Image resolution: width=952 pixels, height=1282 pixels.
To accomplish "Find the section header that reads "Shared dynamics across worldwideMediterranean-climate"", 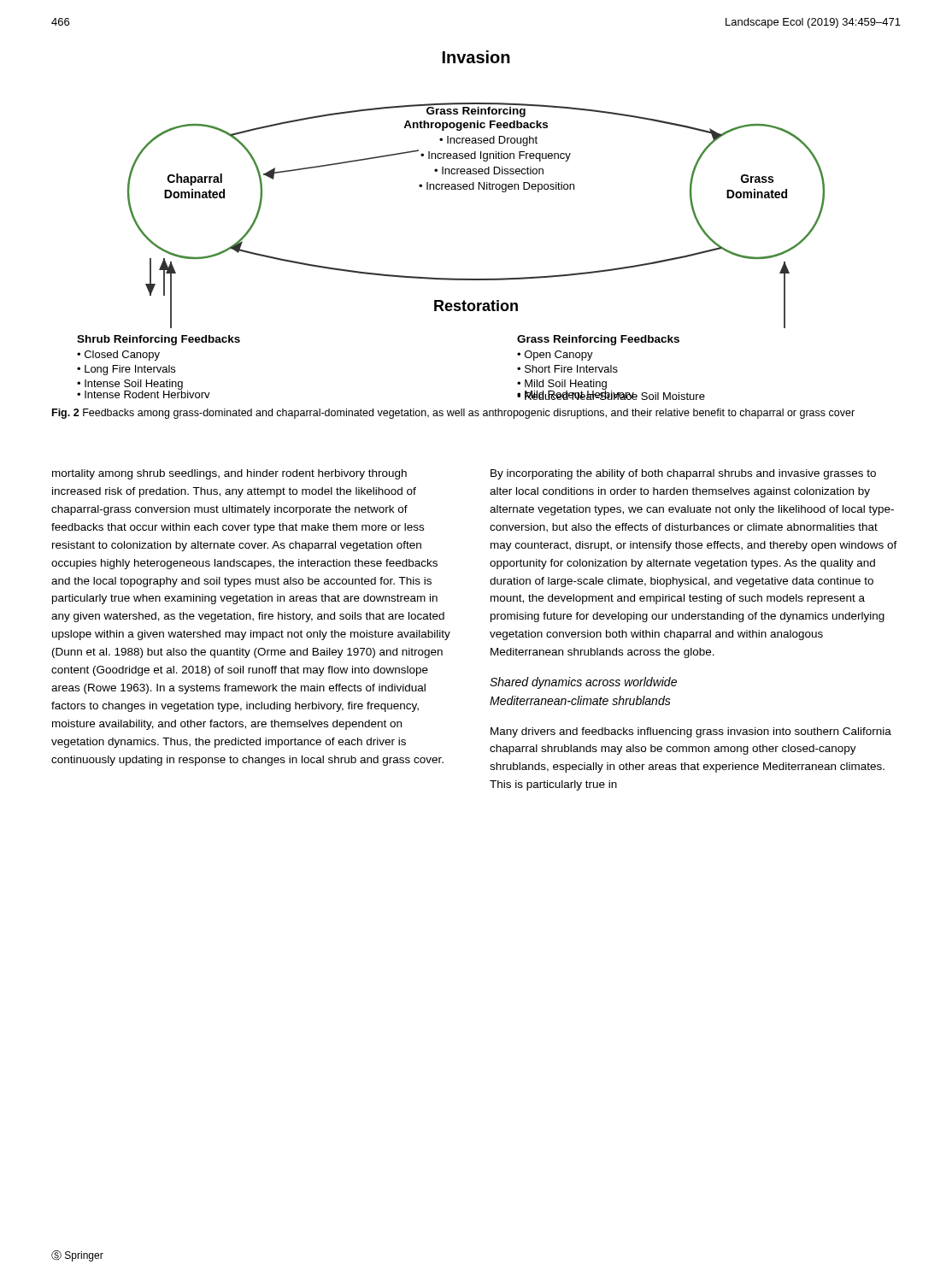I will pyautogui.click(x=583, y=691).
